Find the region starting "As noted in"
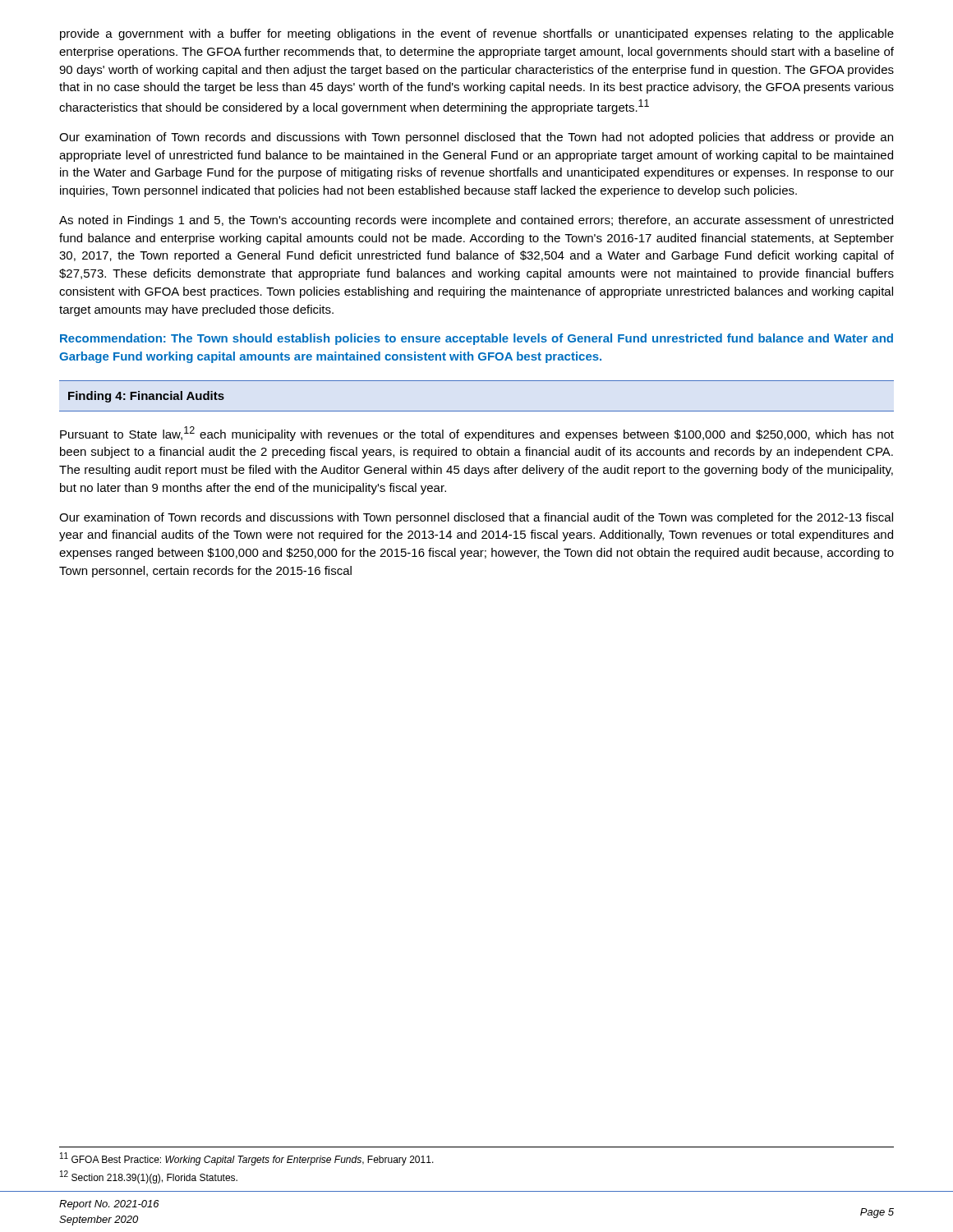 476,265
